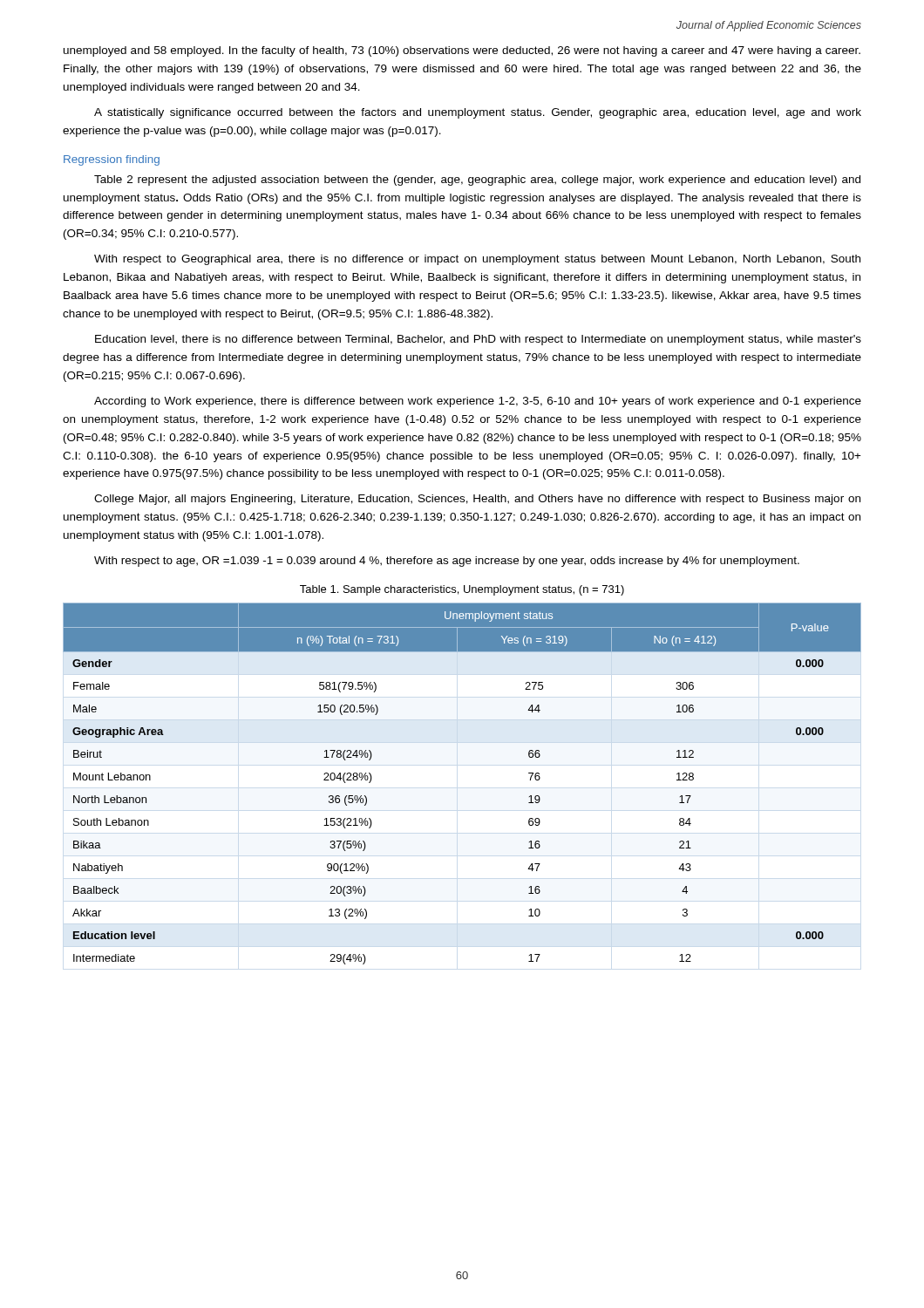Navigate to the text block starting "Regression finding"
The image size is (924, 1308).
pyautogui.click(x=111, y=159)
